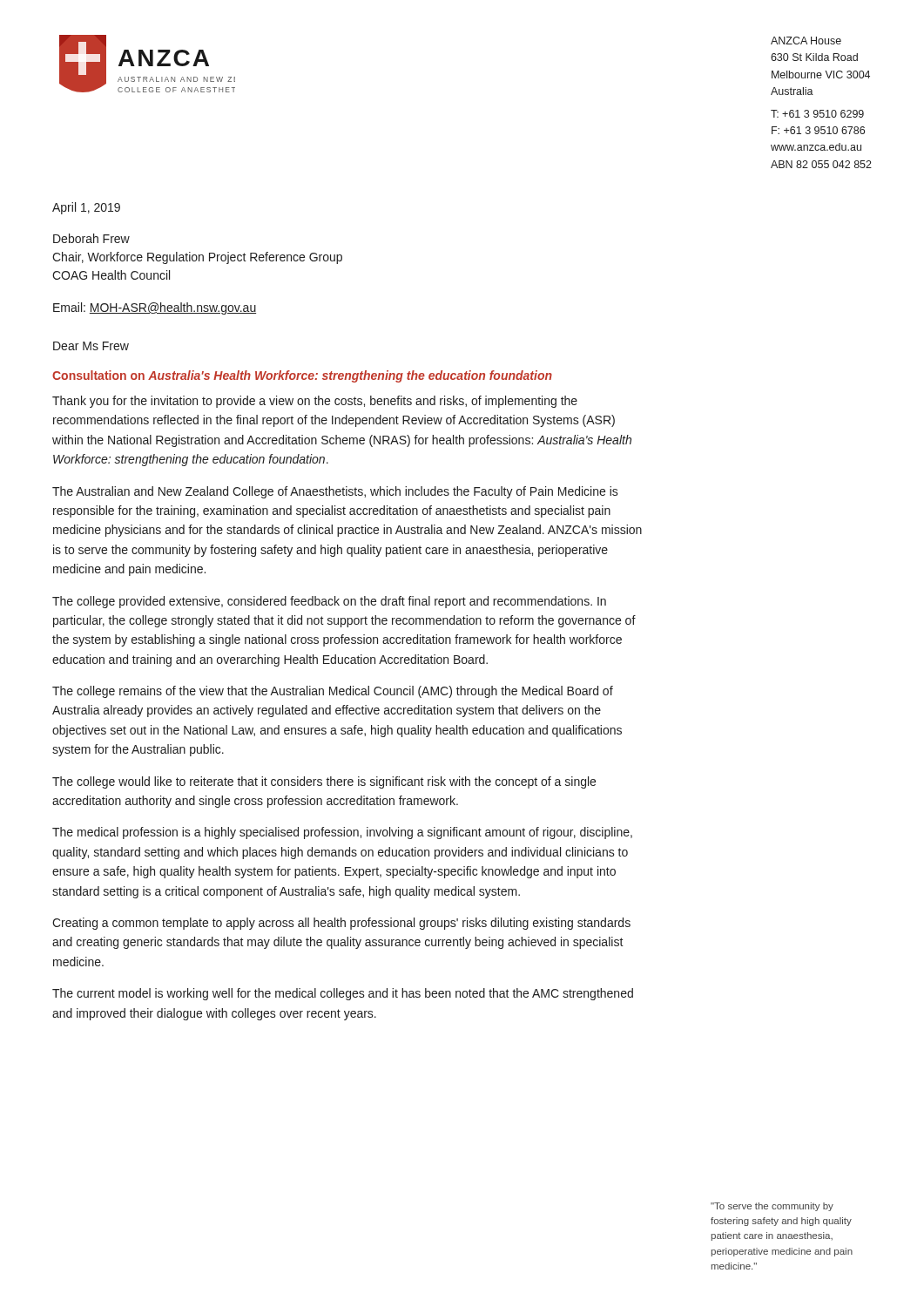Find the logo
The image size is (924, 1307).
point(148,78)
